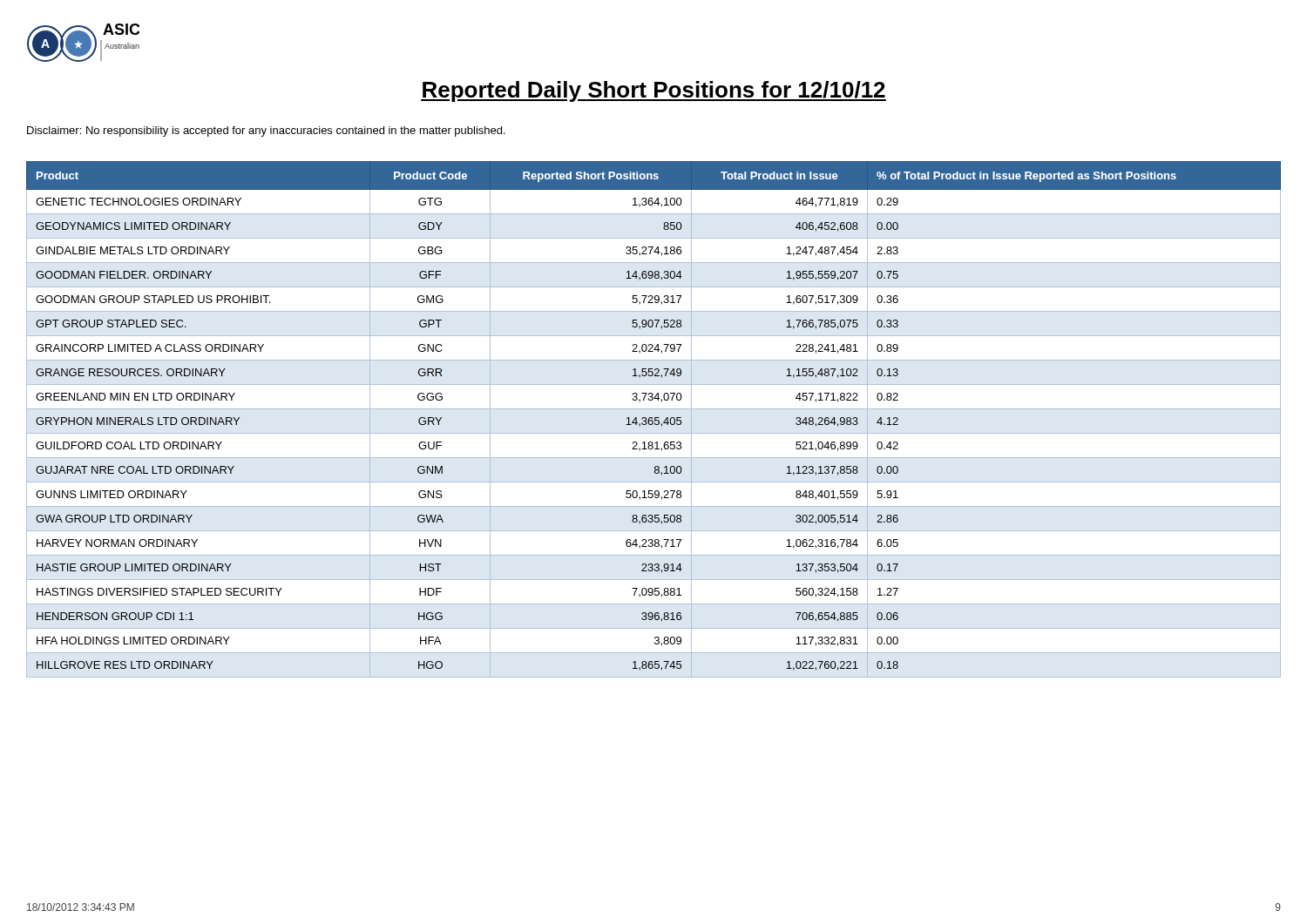The width and height of the screenshot is (1307, 924).
Task: Find the block on this page that starts "Disclaimer: No responsibility is accepted"
Action: coord(266,130)
